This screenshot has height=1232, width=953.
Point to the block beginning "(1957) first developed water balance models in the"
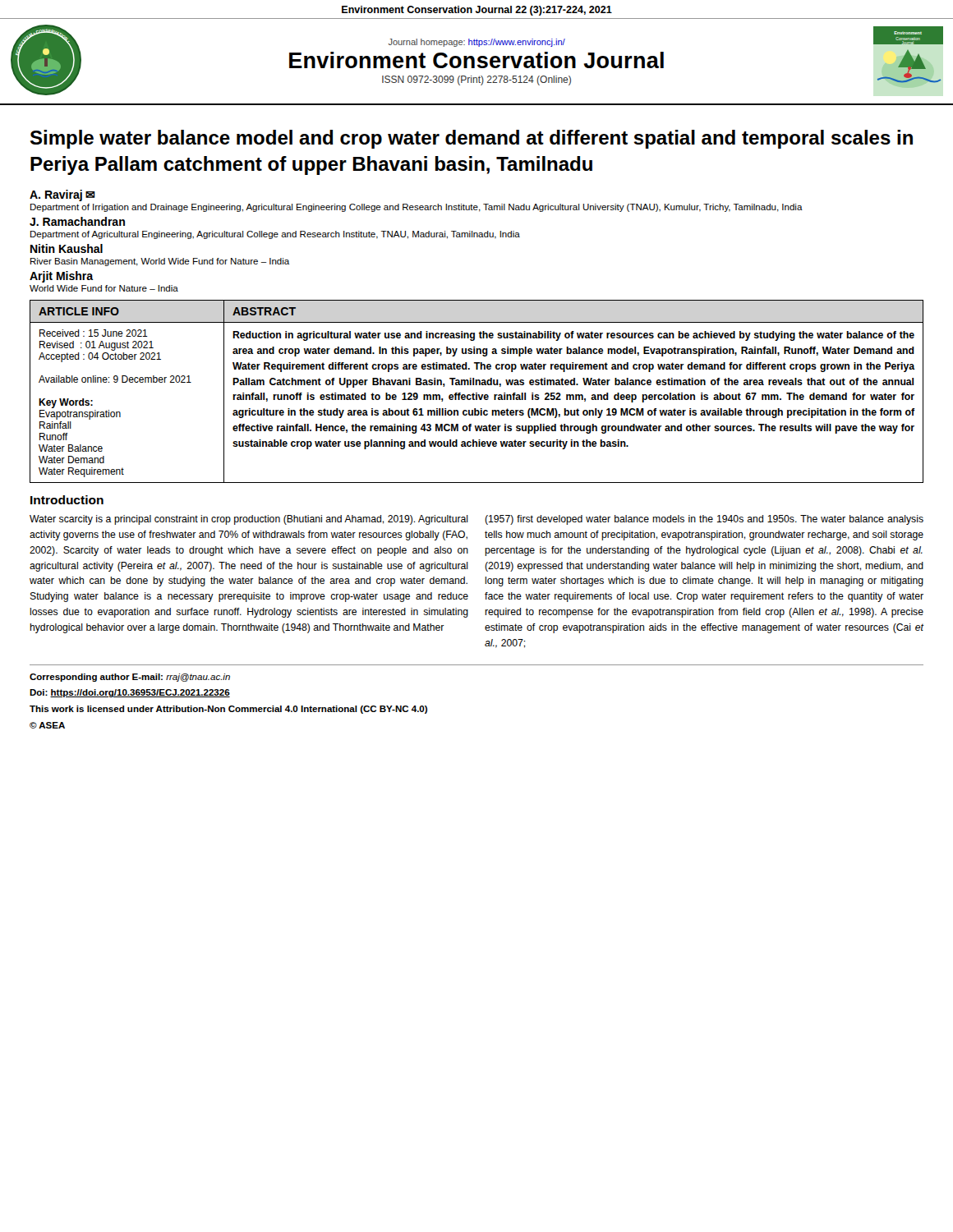click(x=704, y=581)
